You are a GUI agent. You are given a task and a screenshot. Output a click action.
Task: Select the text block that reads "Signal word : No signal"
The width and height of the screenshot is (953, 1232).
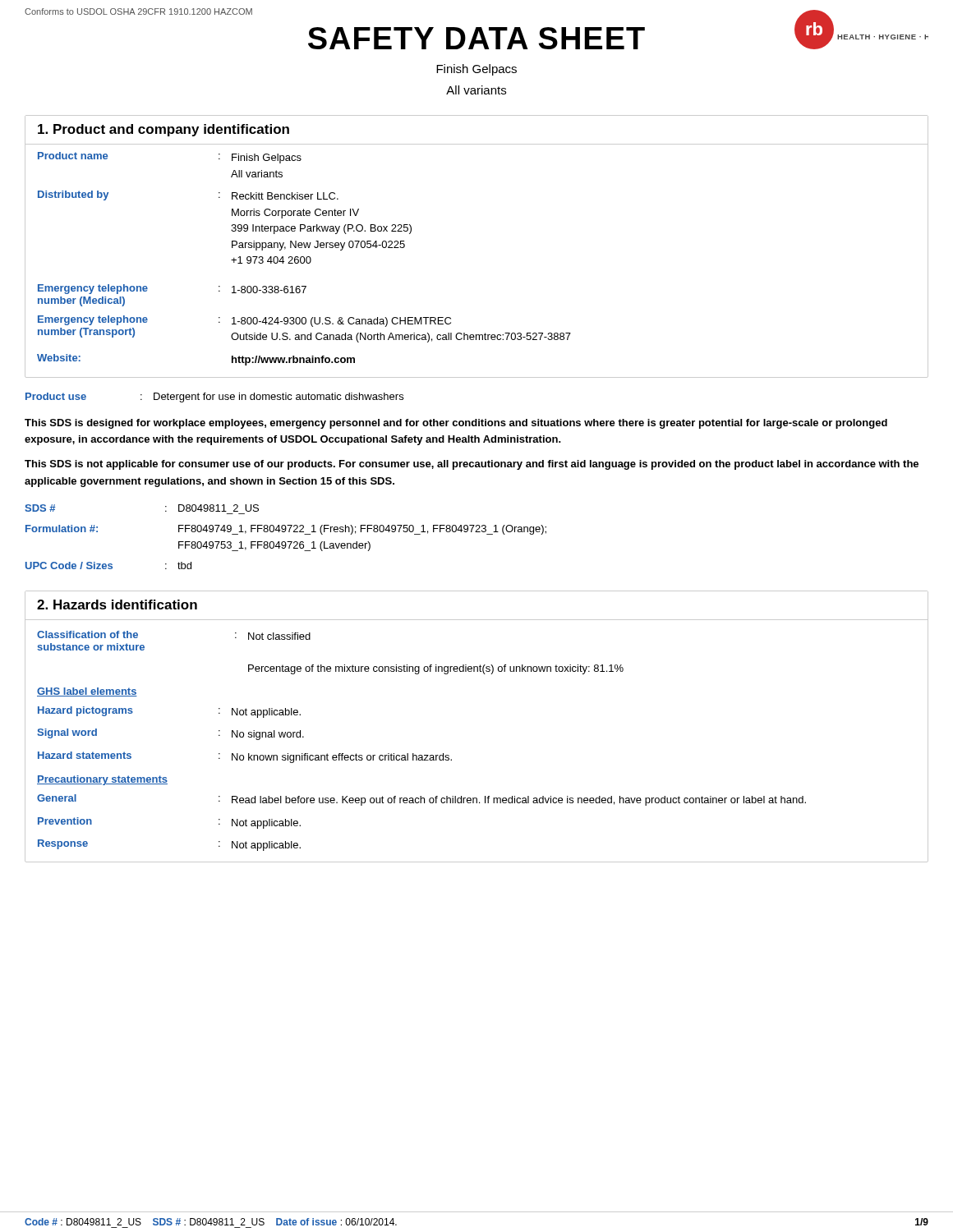tap(61, 734)
